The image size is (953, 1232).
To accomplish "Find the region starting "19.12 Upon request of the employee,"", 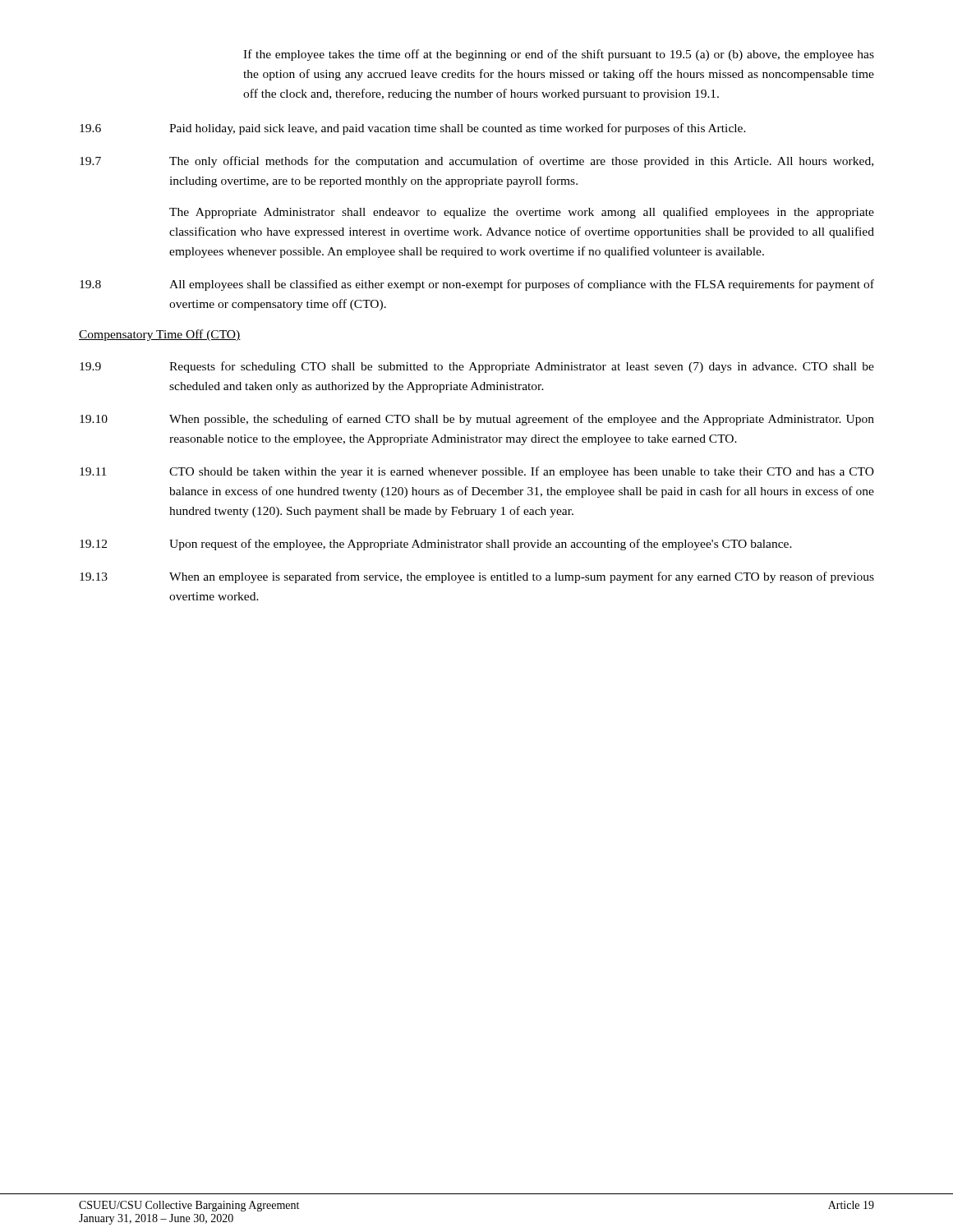I will (476, 544).
